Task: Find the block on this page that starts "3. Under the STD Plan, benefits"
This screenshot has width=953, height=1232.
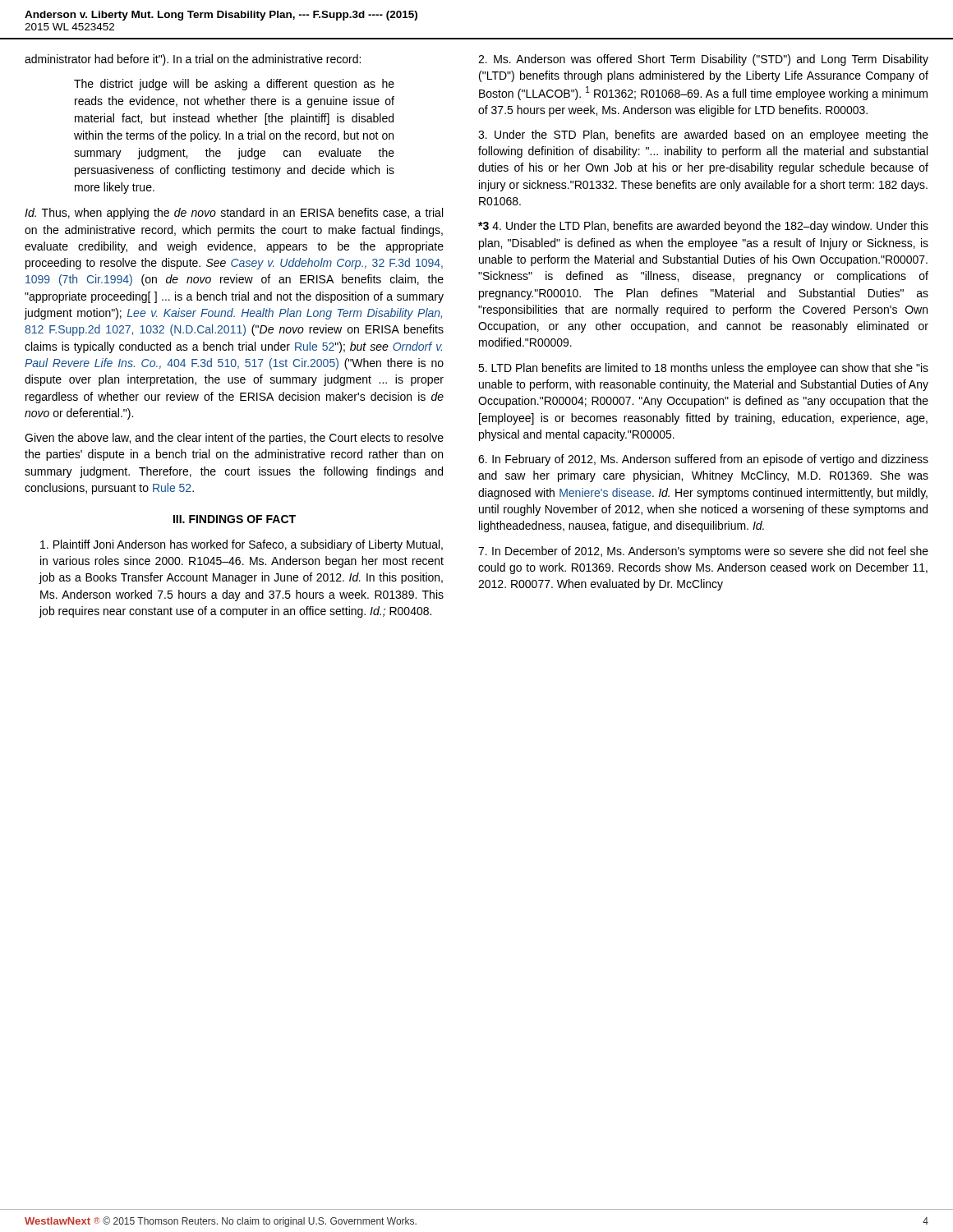Action: [x=703, y=168]
